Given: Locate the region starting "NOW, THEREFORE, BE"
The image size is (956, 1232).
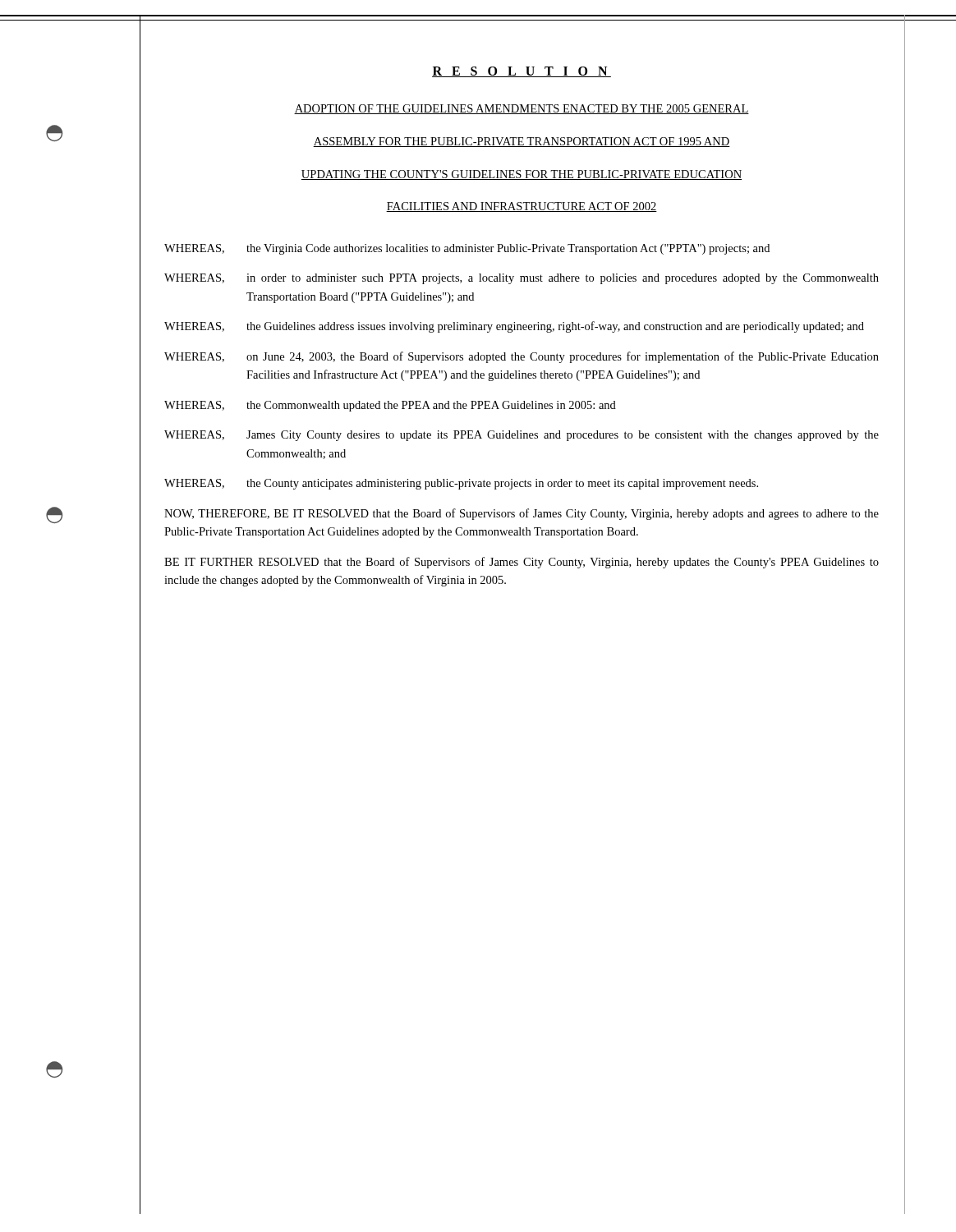Looking at the screenshot, I should (x=521, y=522).
